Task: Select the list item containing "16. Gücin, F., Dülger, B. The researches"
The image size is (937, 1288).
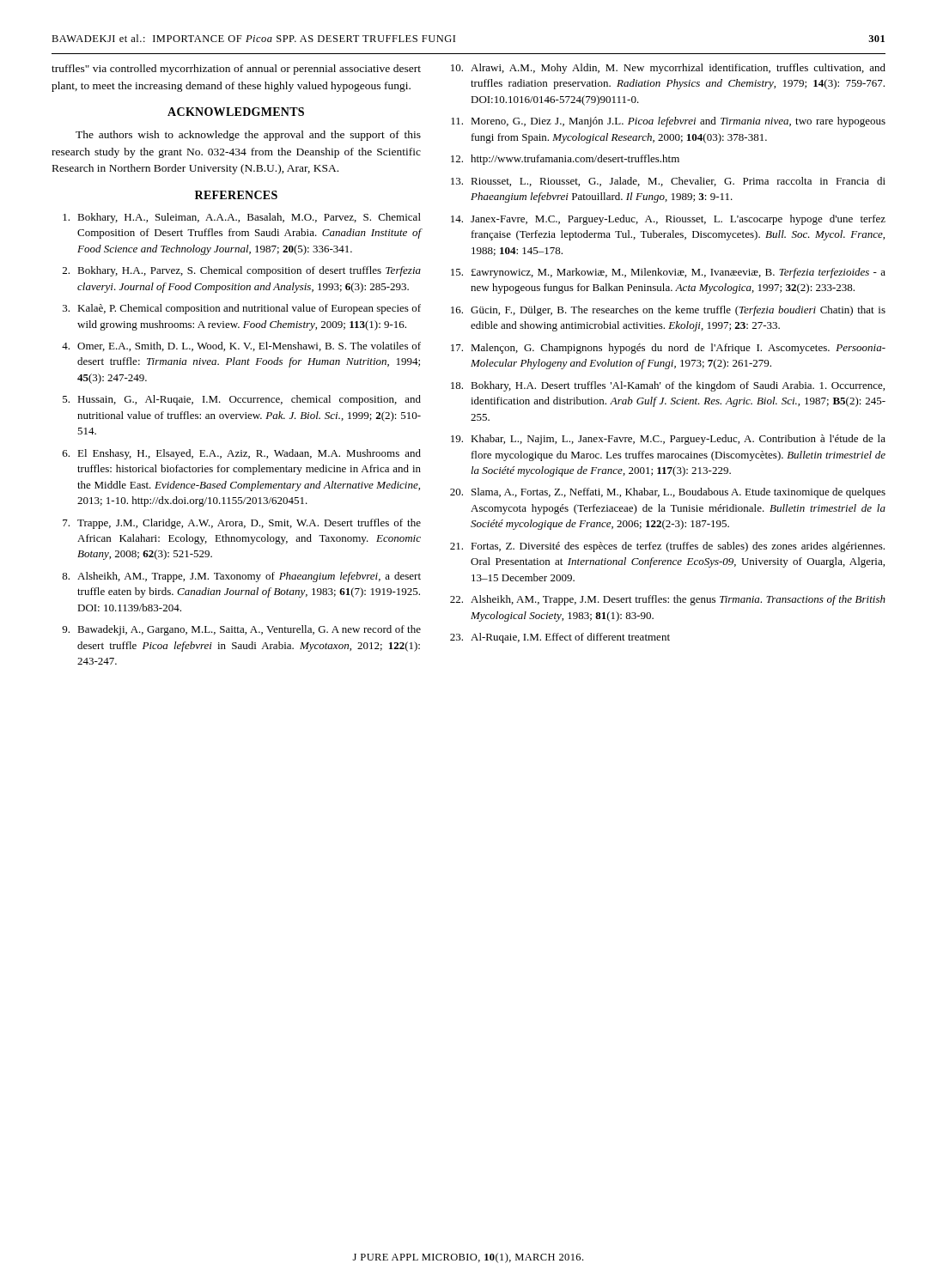Action: tap(665, 318)
